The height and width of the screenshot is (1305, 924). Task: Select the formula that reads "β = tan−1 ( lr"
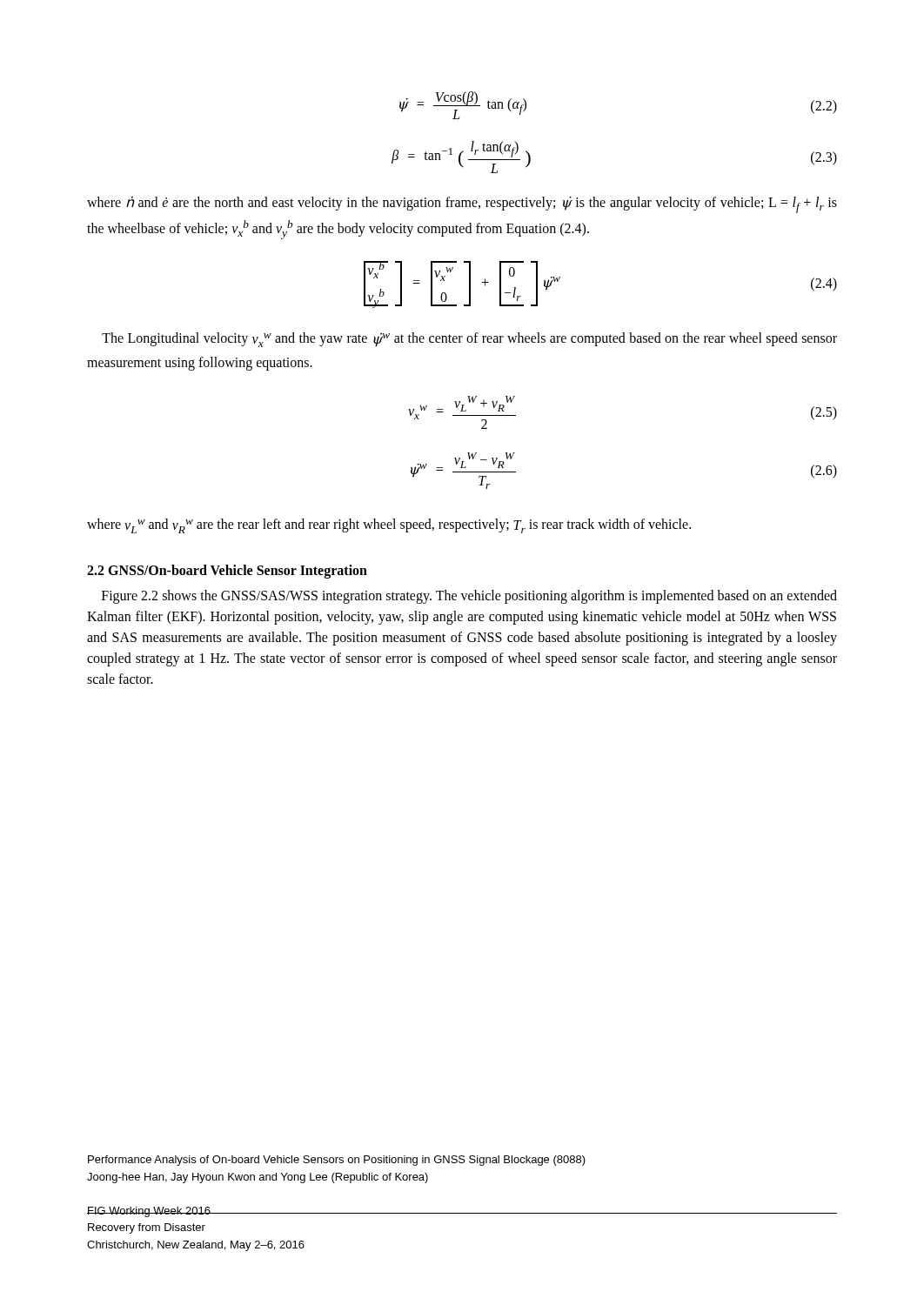pos(462,158)
